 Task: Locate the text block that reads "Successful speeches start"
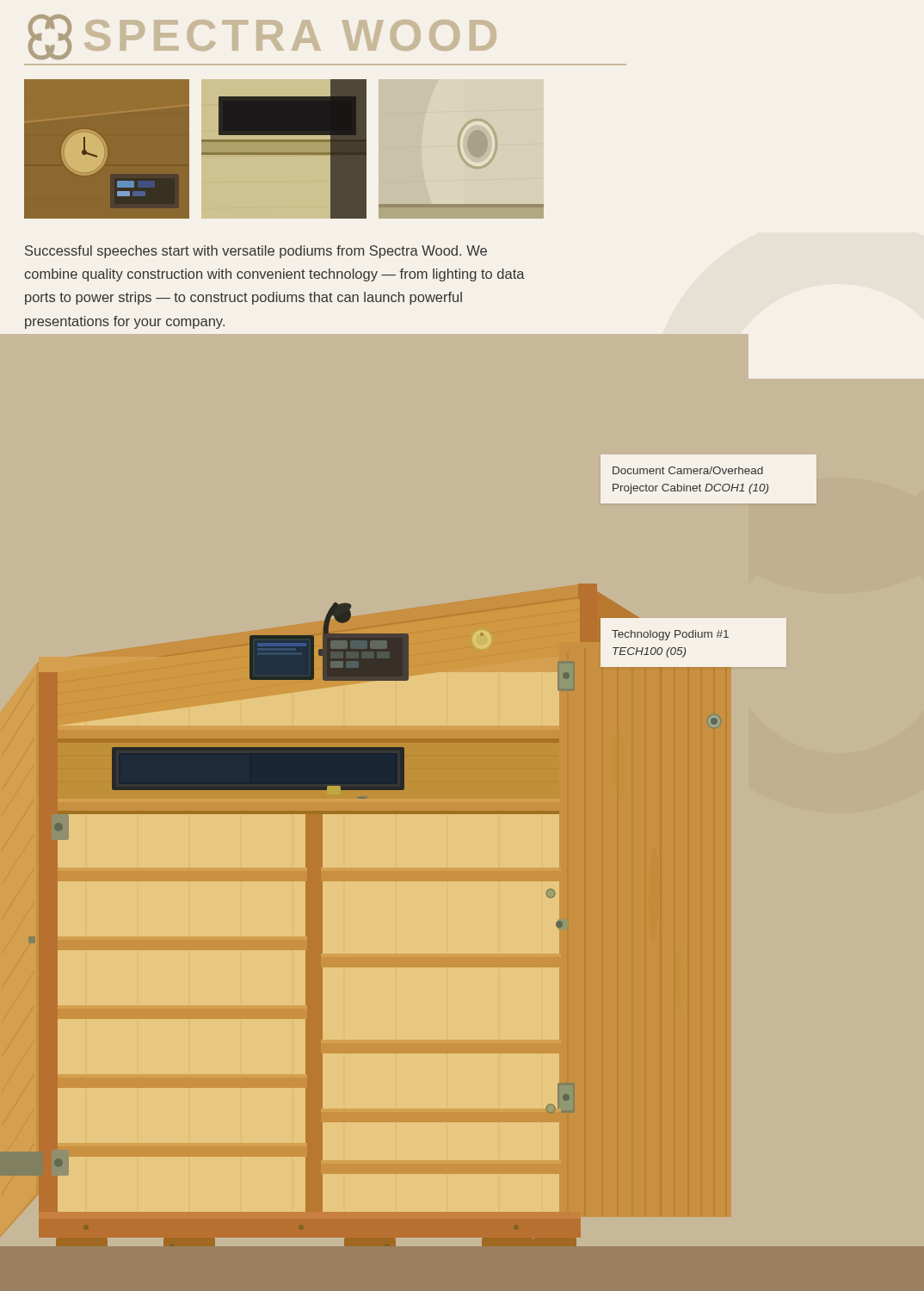pos(274,286)
